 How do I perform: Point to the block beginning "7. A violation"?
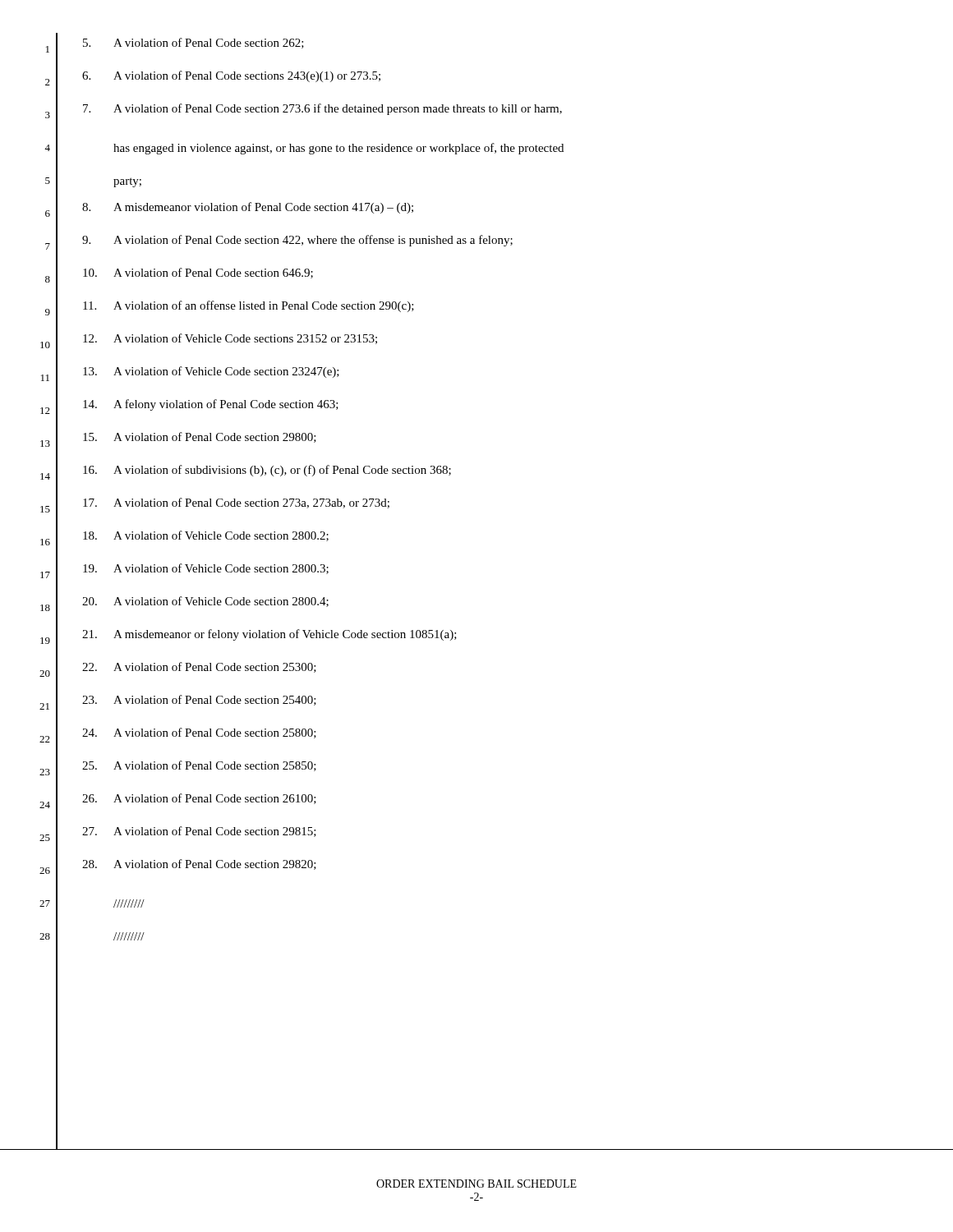pyautogui.click(x=493, y=108)
